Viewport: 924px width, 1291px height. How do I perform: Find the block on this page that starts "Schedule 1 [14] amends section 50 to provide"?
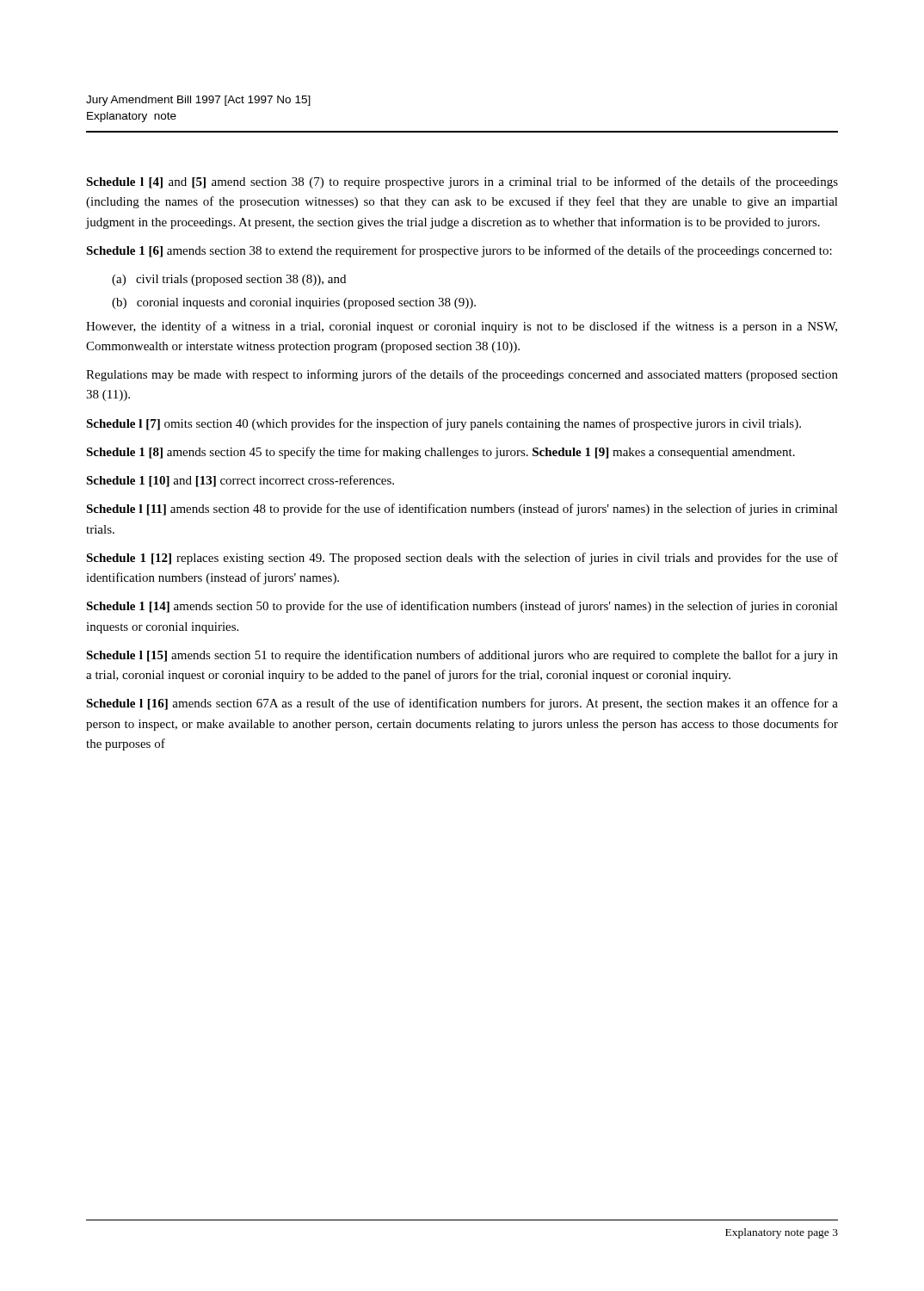pyautogui.click(x=462, y=616)
